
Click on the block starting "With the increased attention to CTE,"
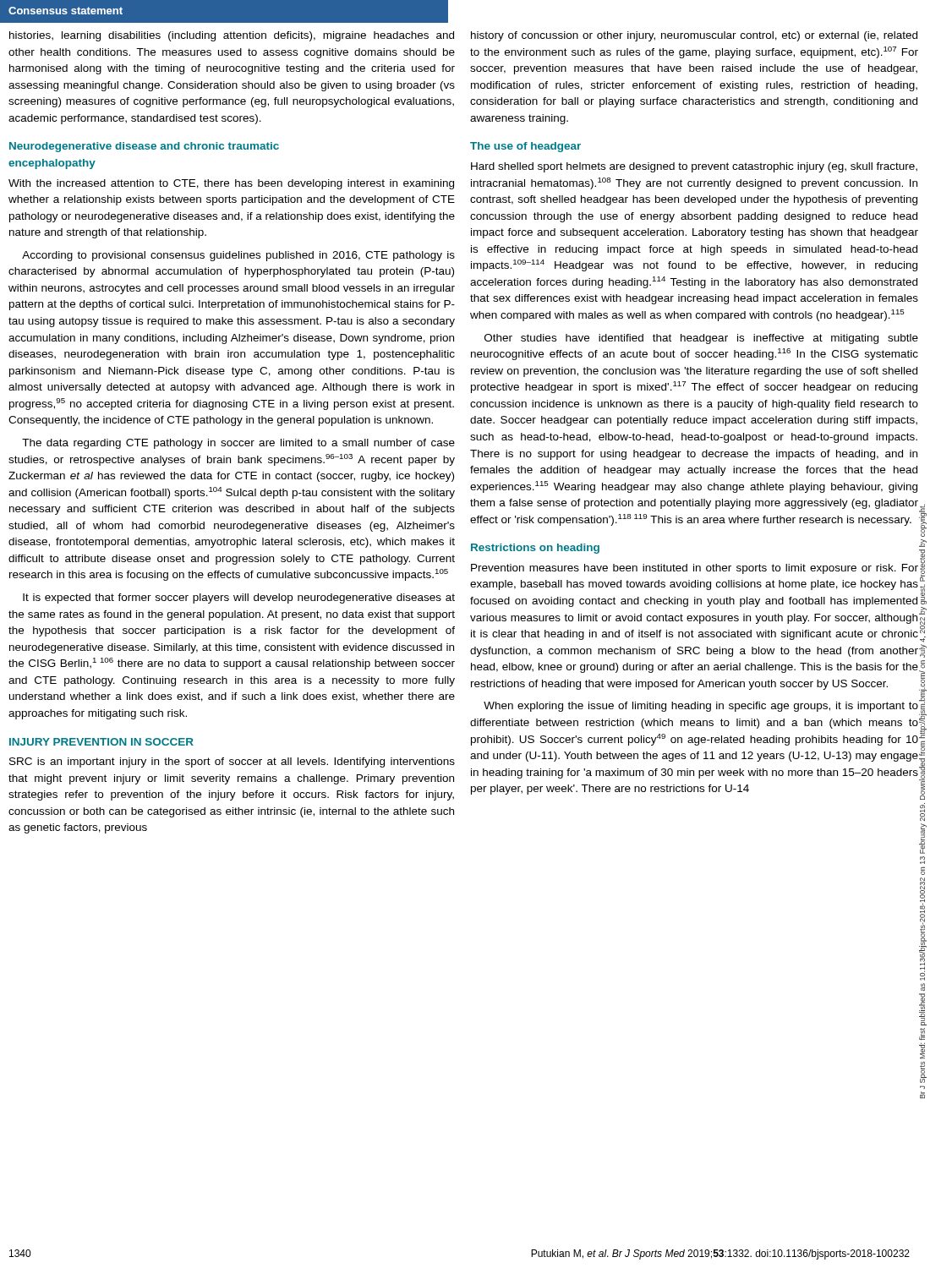(232, 448)
